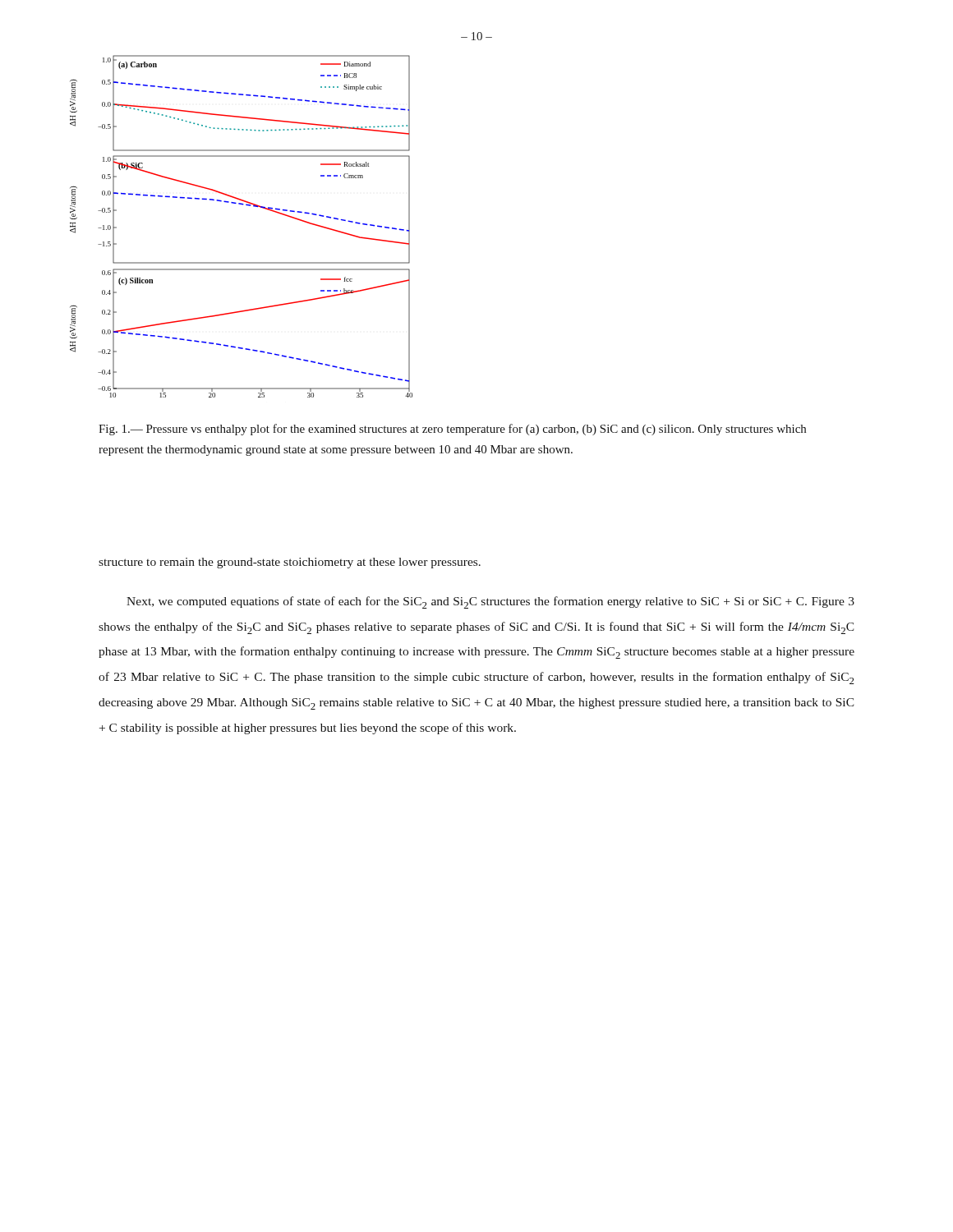The image size is (953, 1232).
Task: Find the text block containing "Next, we computed equations of state of"
Action: [476, 664]
